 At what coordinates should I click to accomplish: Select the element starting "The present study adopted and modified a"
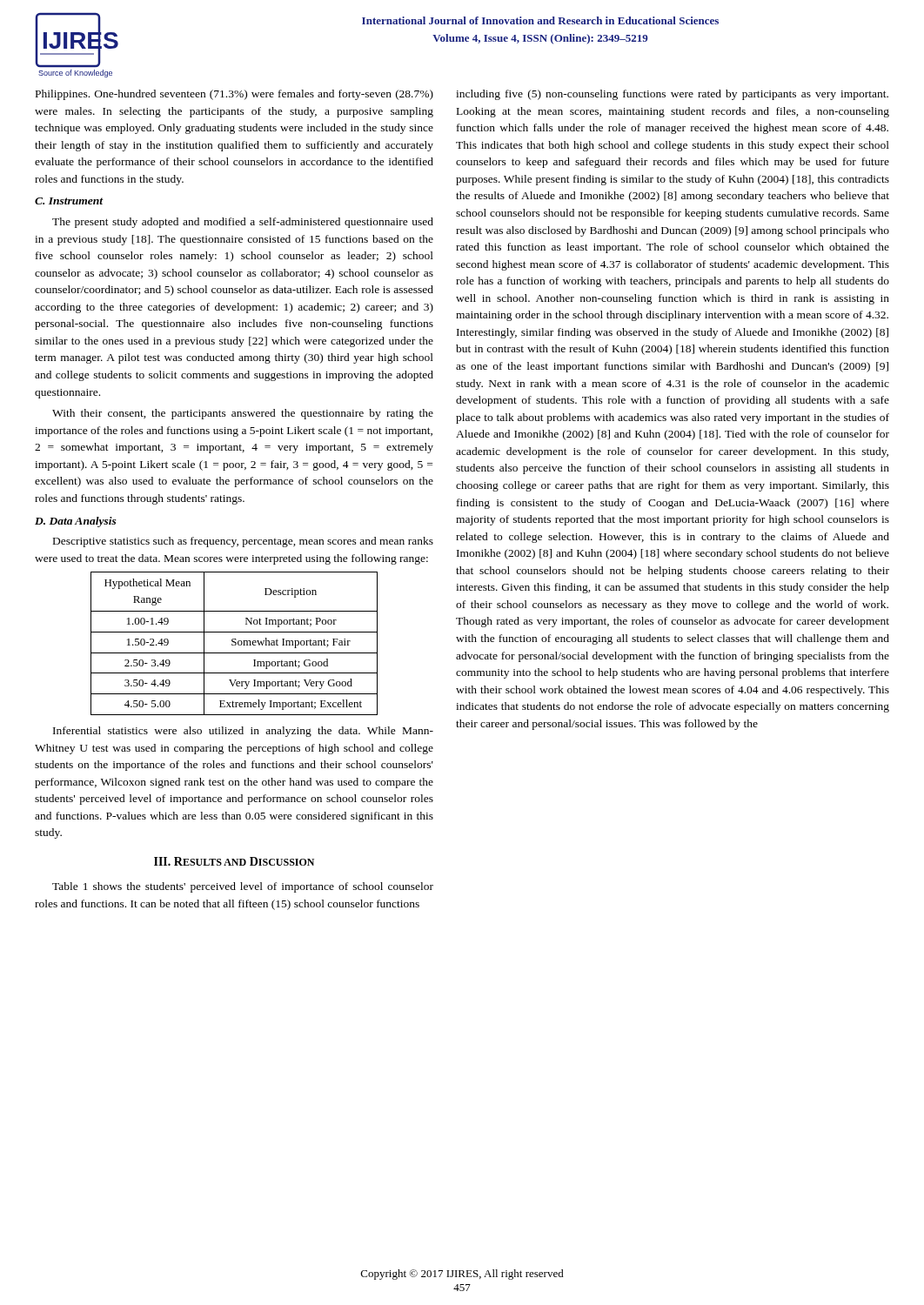[234, 307]
